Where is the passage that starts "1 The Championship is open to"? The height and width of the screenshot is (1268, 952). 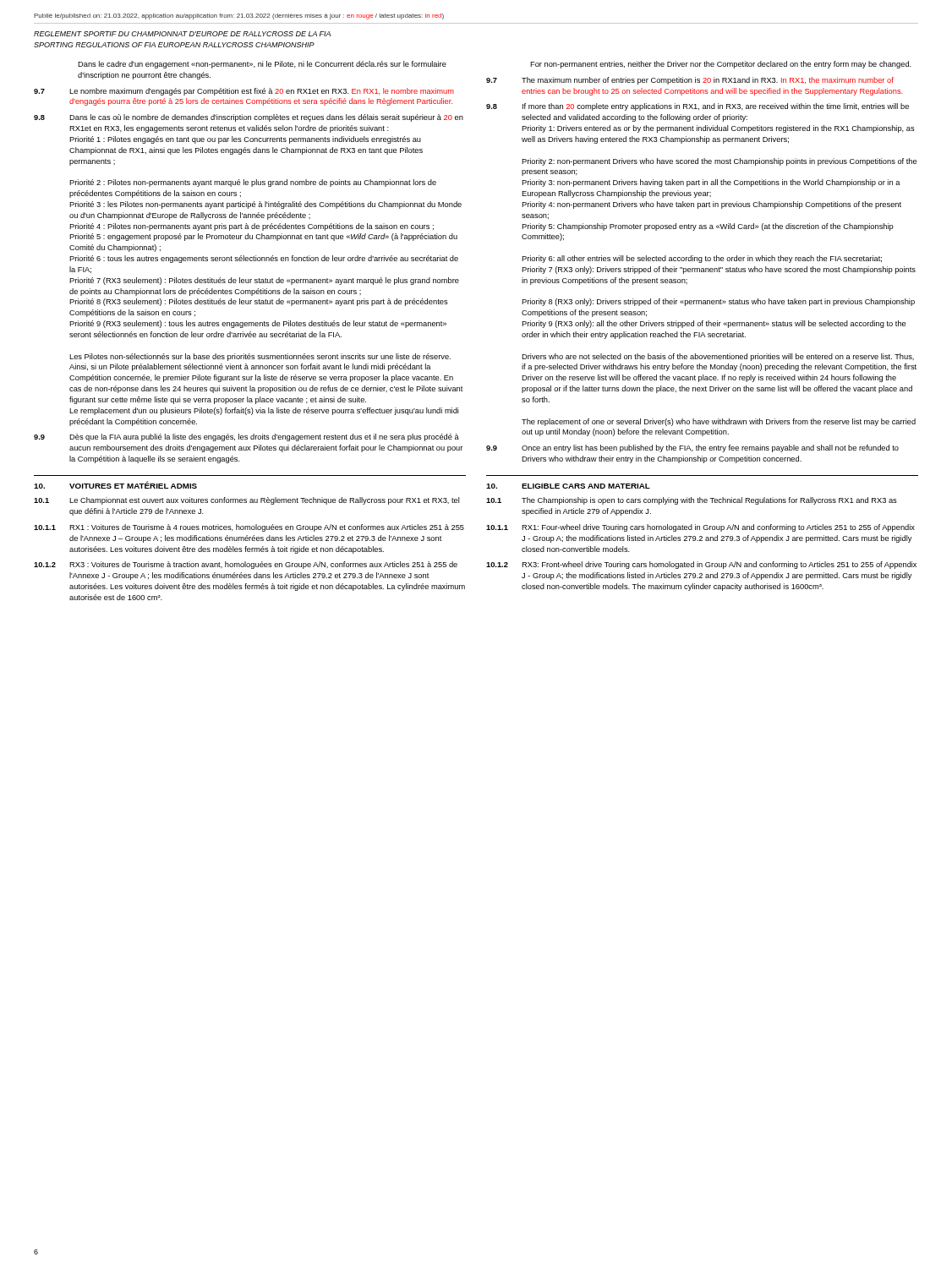pyautogui.click(x=702, y=507)
